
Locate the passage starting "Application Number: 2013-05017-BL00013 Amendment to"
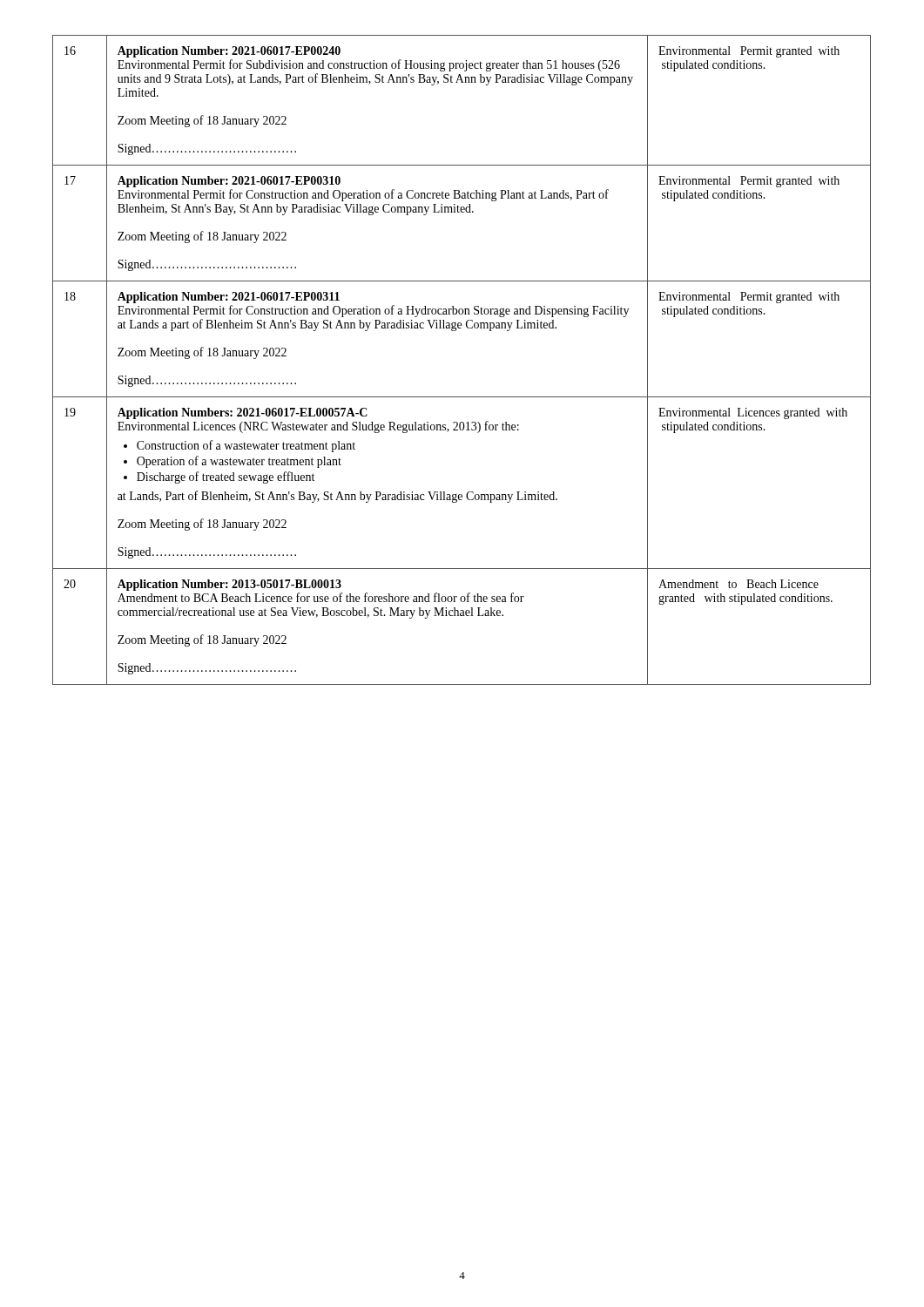321,626
